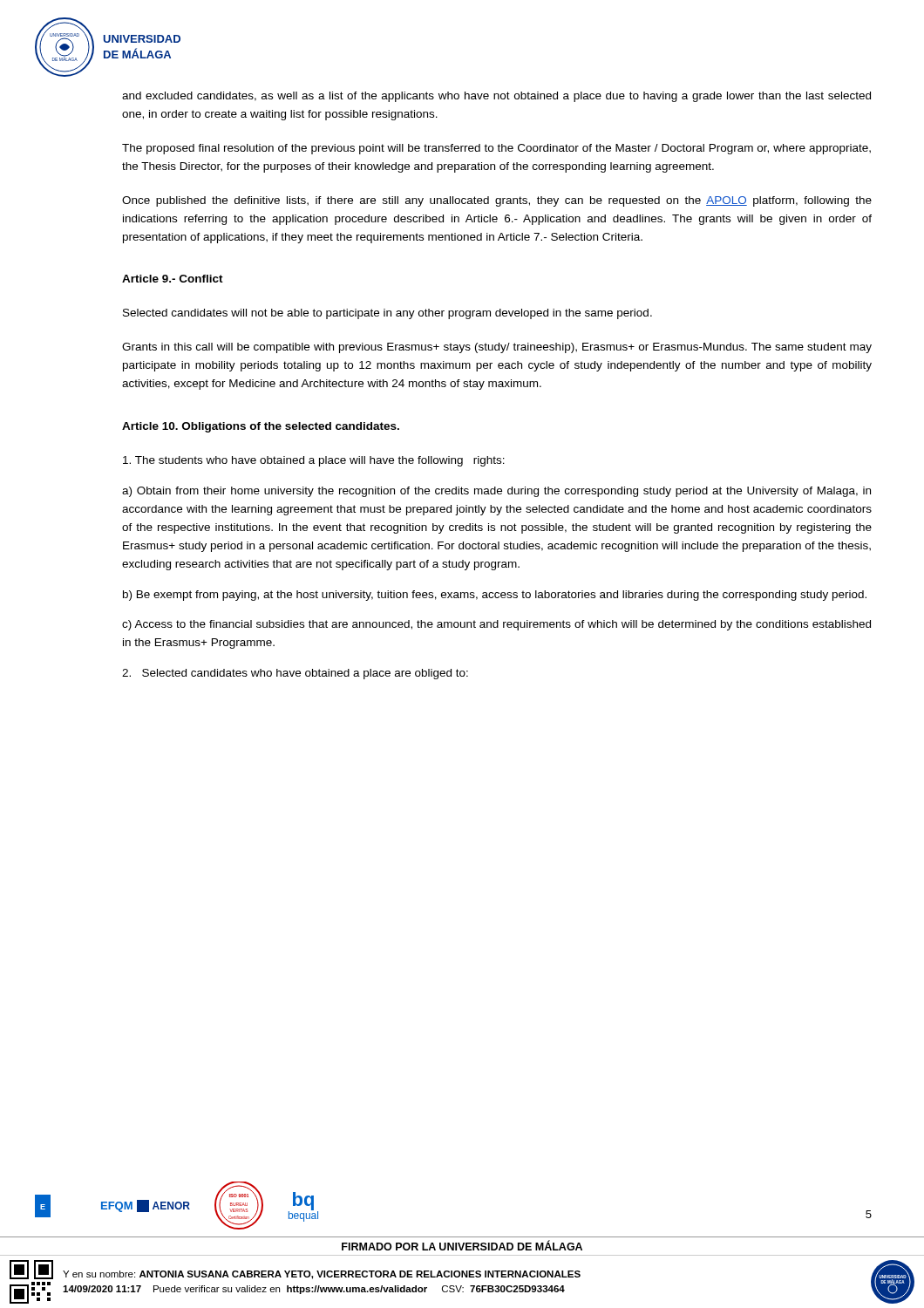Viewport: 924px width, 1308px height.
Task: Find the logo
Action: 177,1206
